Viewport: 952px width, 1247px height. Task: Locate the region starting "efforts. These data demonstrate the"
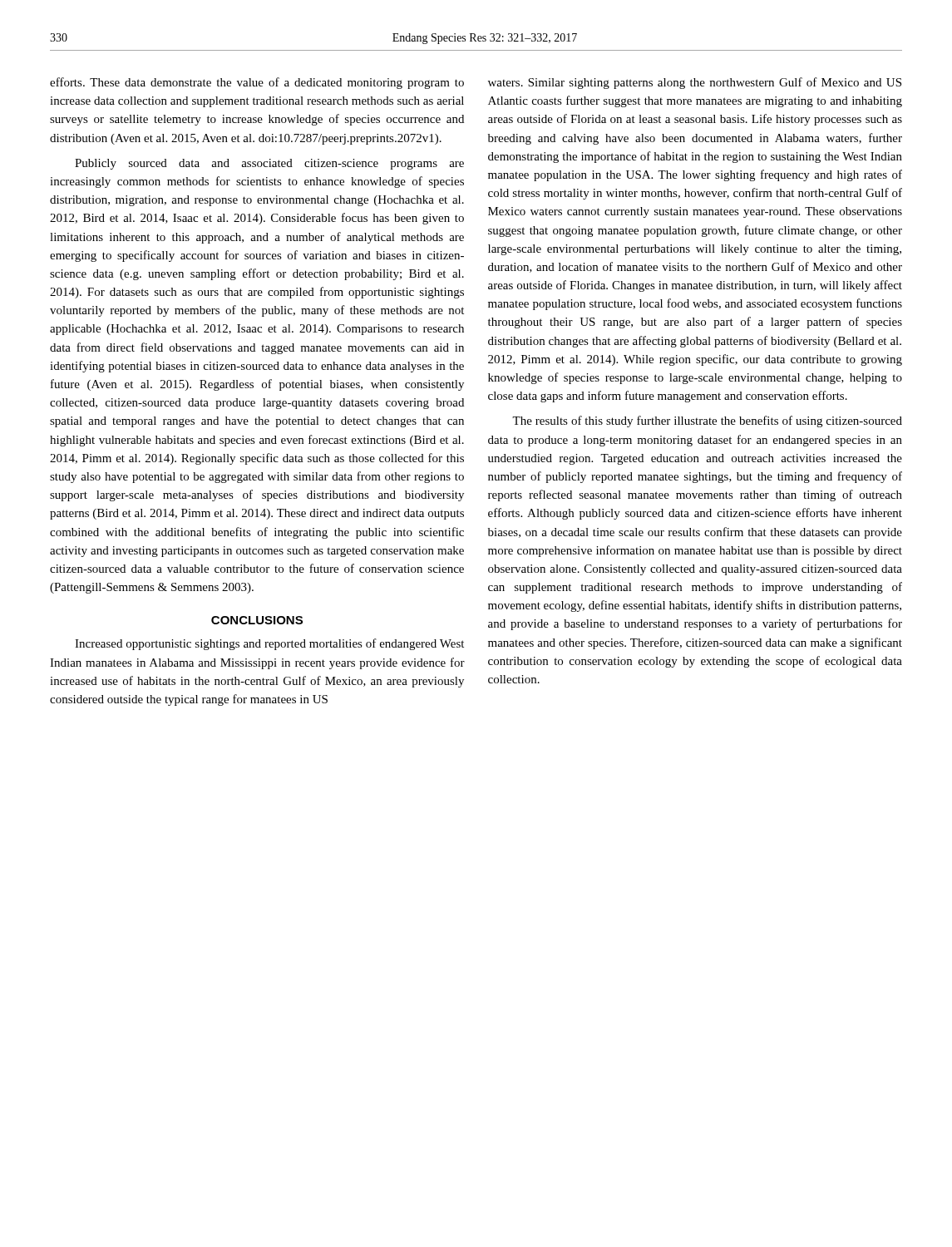click(x=257, y=335)
